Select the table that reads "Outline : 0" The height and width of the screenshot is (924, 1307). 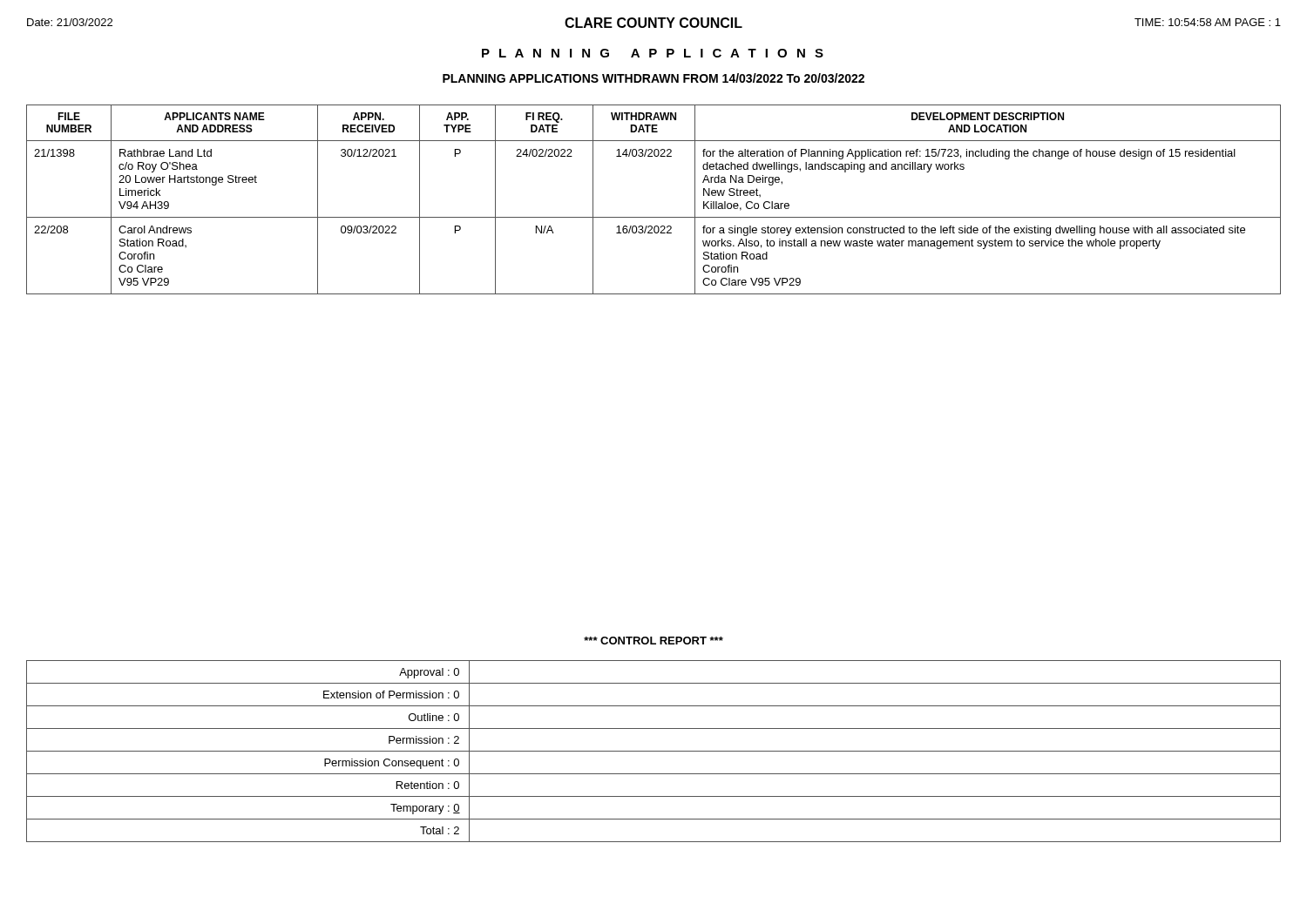point(654,751)
